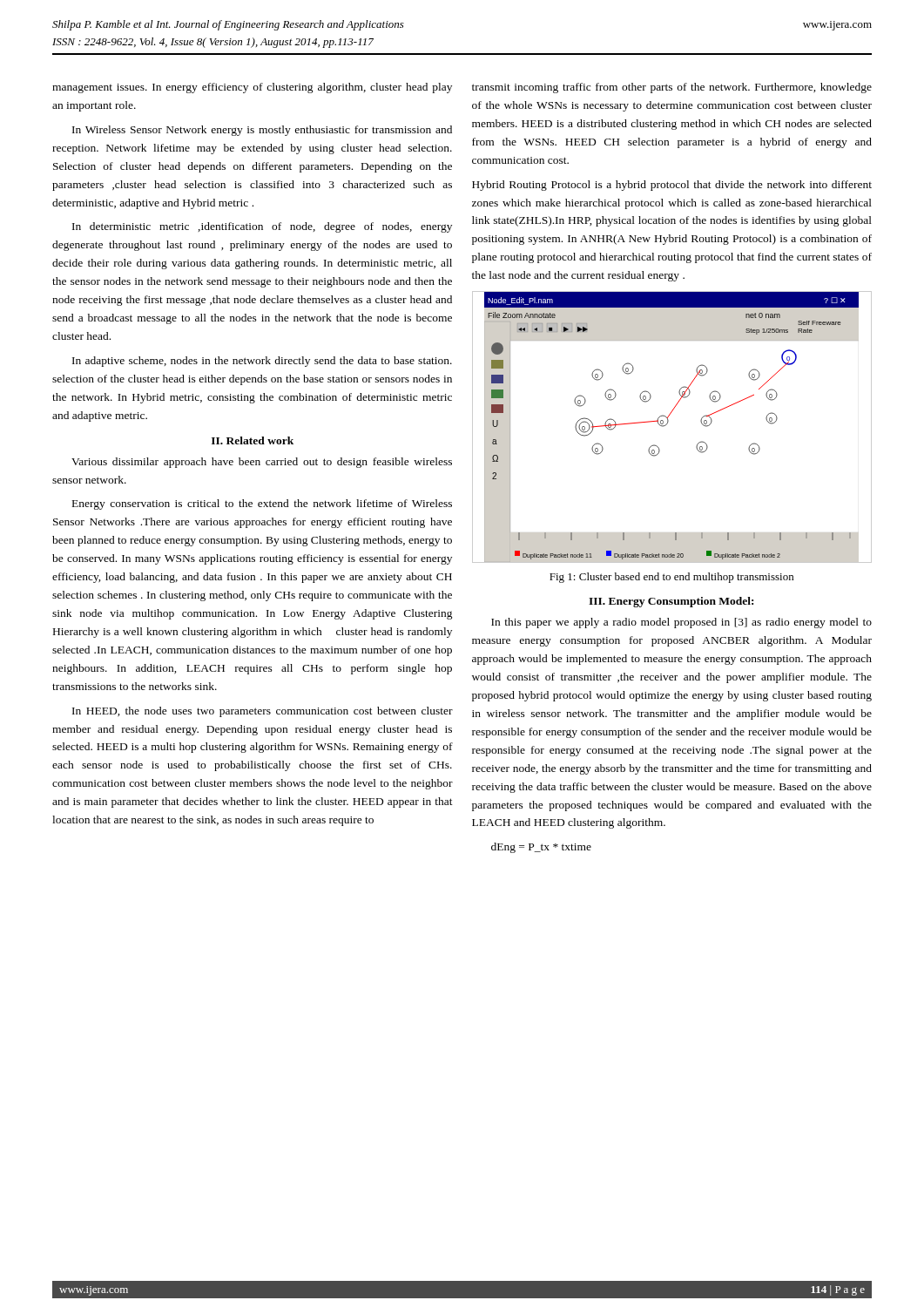Click on the text block containing "In HEED, the node uses two parameters"
This screenshot has height=1307, width=924.
tap(252, 766)
